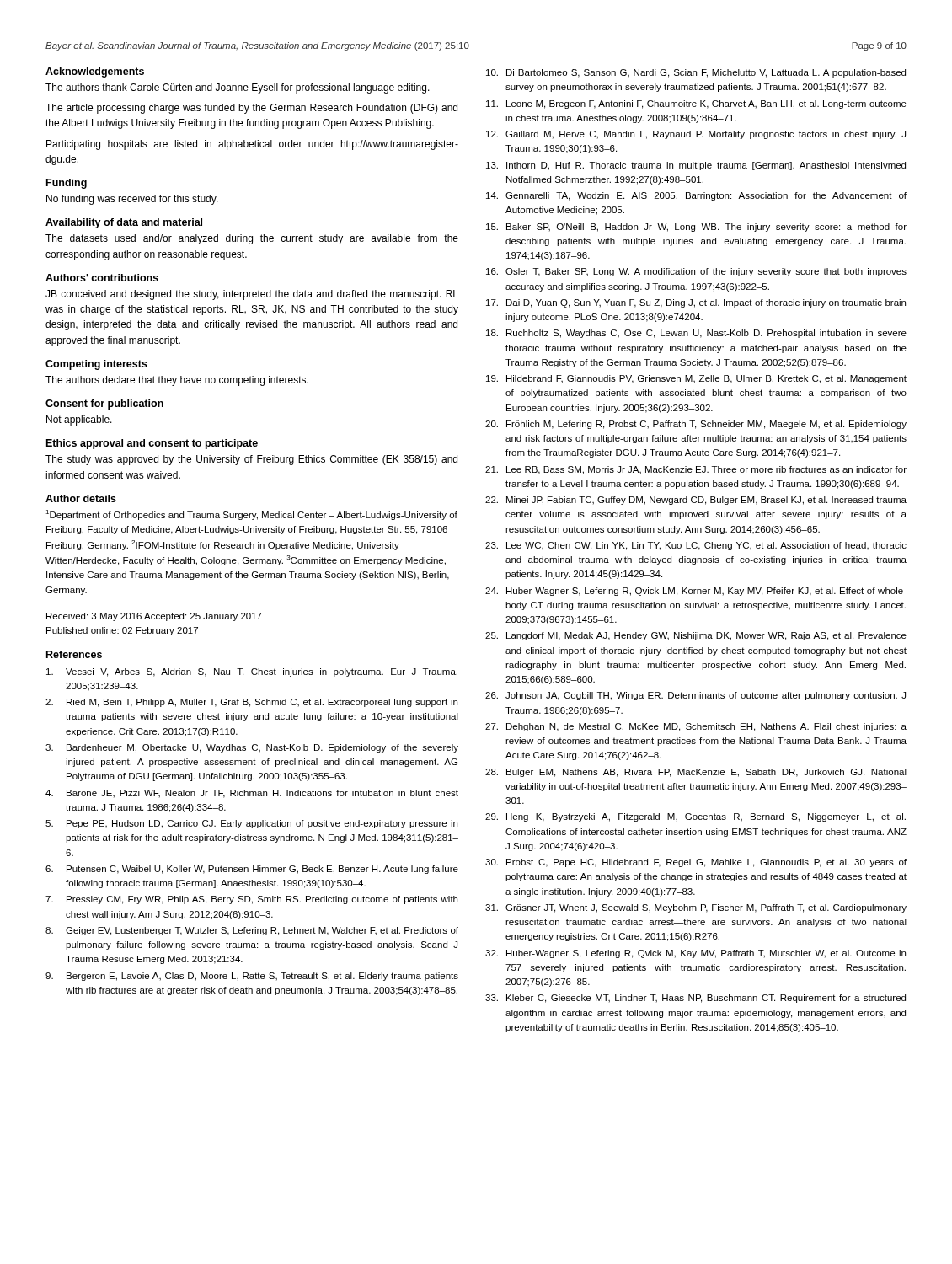Click on the text starting "11.Leone M, Bregeon F, Antonini F, Chaumoitre K,"

click(696, 111)
